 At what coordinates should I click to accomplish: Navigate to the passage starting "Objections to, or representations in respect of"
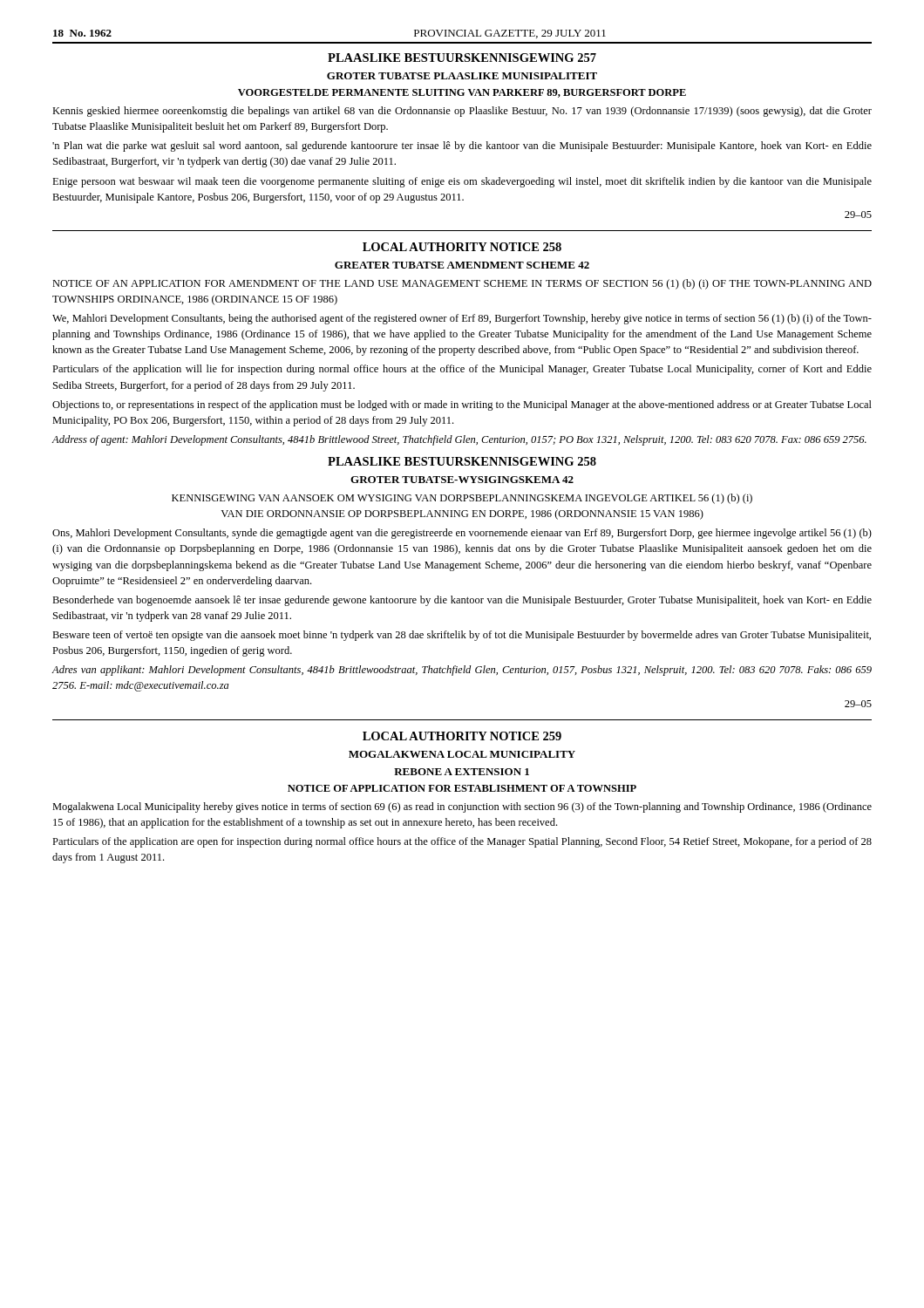(462, 412)
